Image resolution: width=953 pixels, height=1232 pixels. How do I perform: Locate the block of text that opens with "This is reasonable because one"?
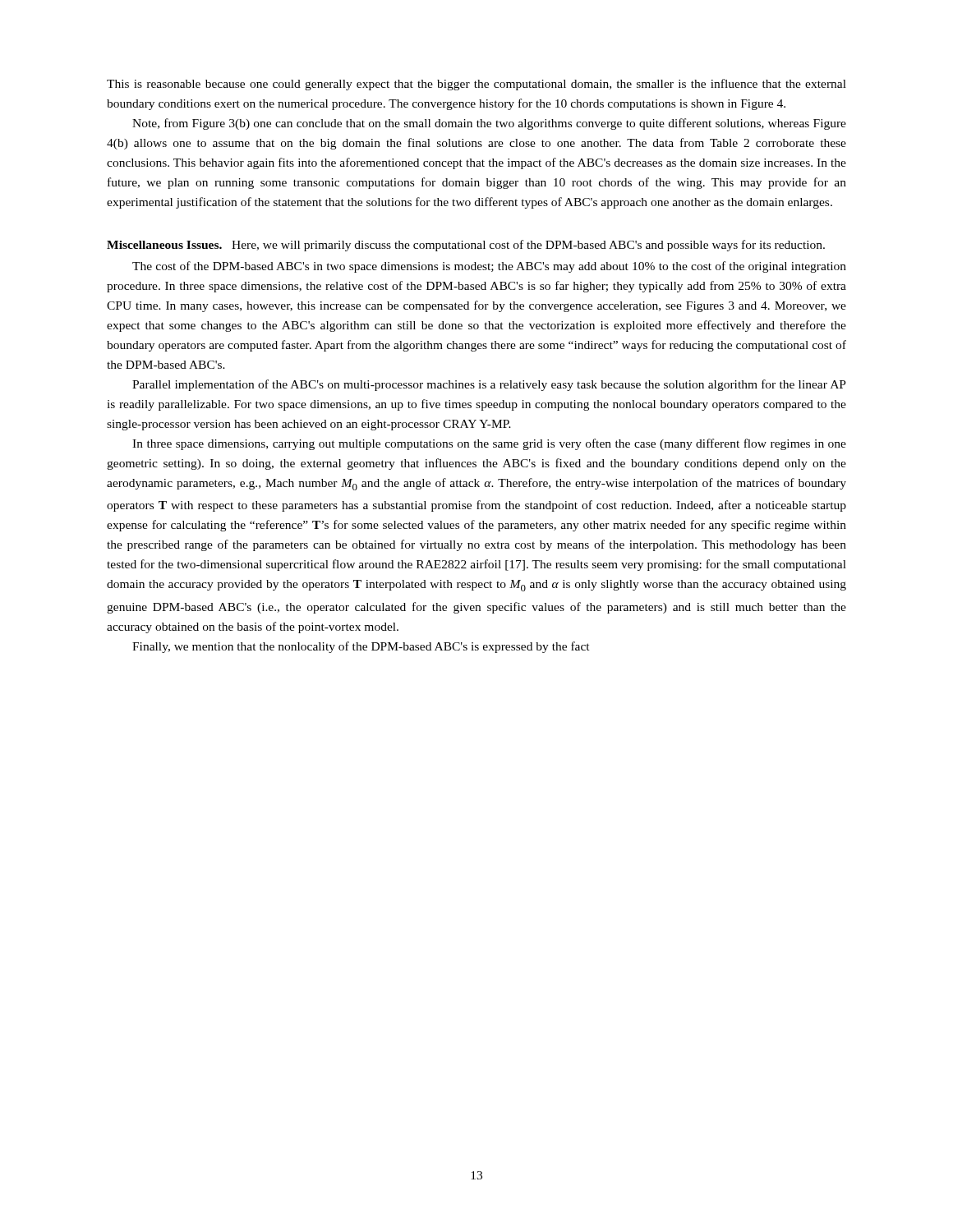pos(476,94)
